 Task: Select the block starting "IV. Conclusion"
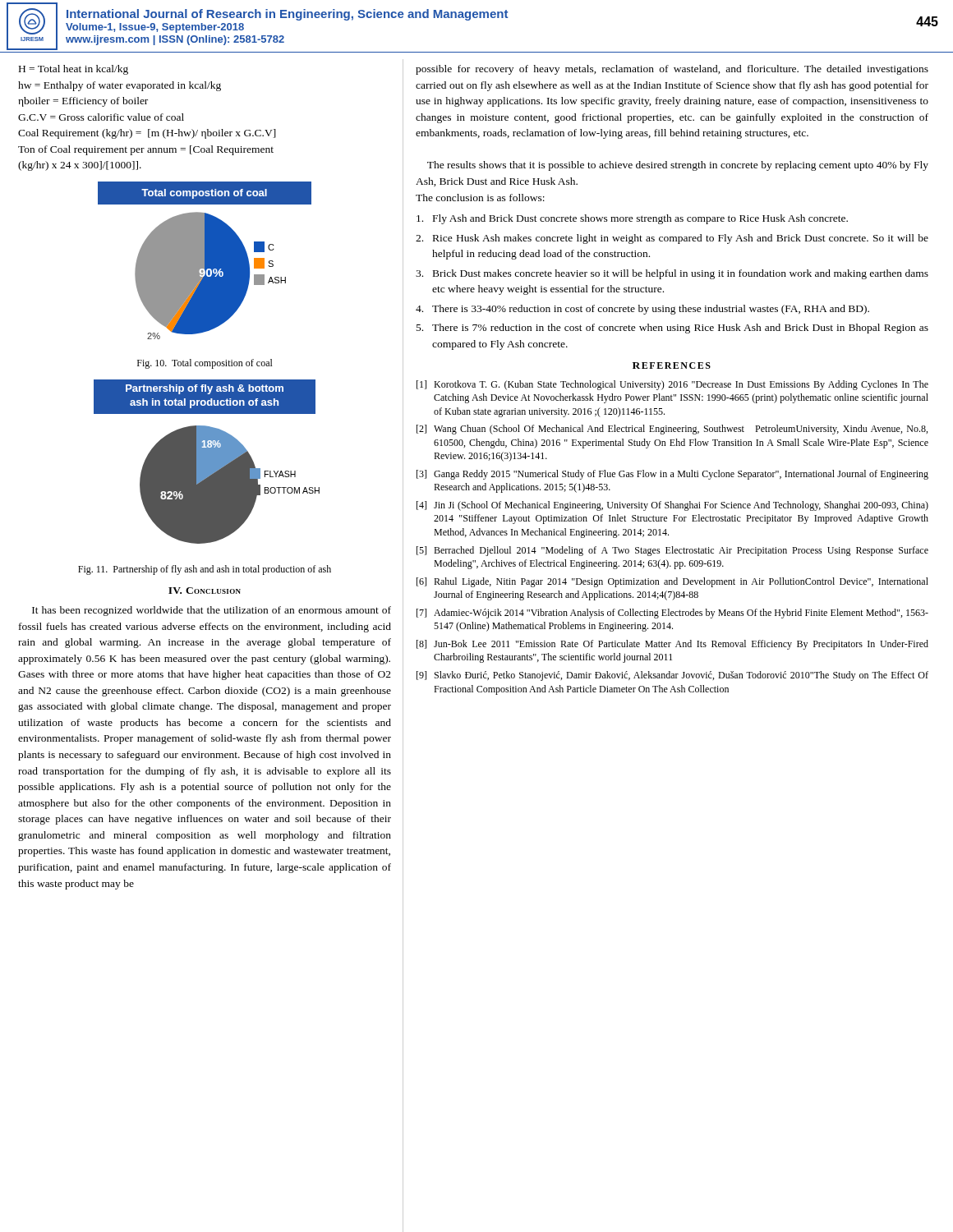(x=205, y=590)
